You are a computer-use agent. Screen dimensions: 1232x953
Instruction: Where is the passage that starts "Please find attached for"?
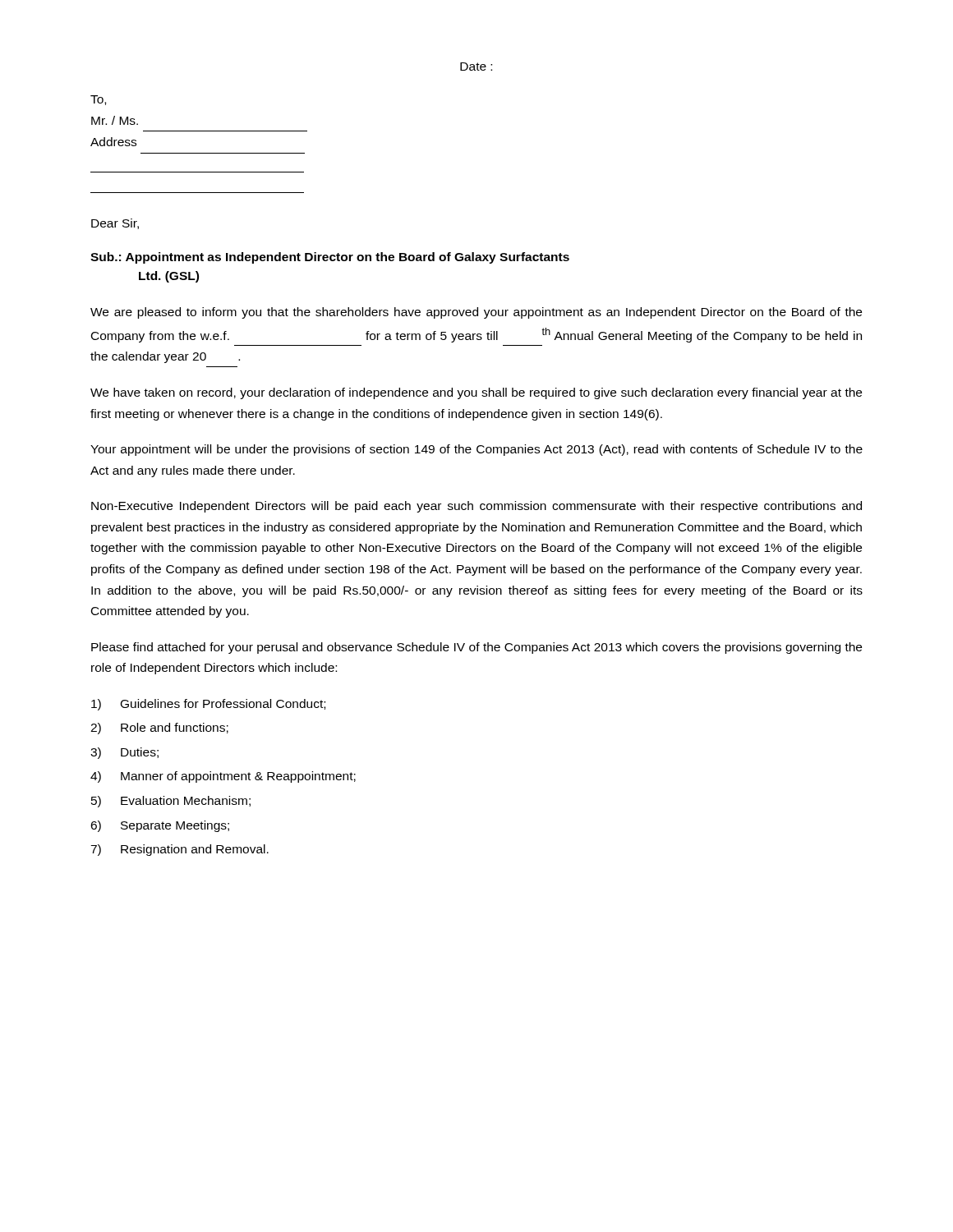[476, 657]
